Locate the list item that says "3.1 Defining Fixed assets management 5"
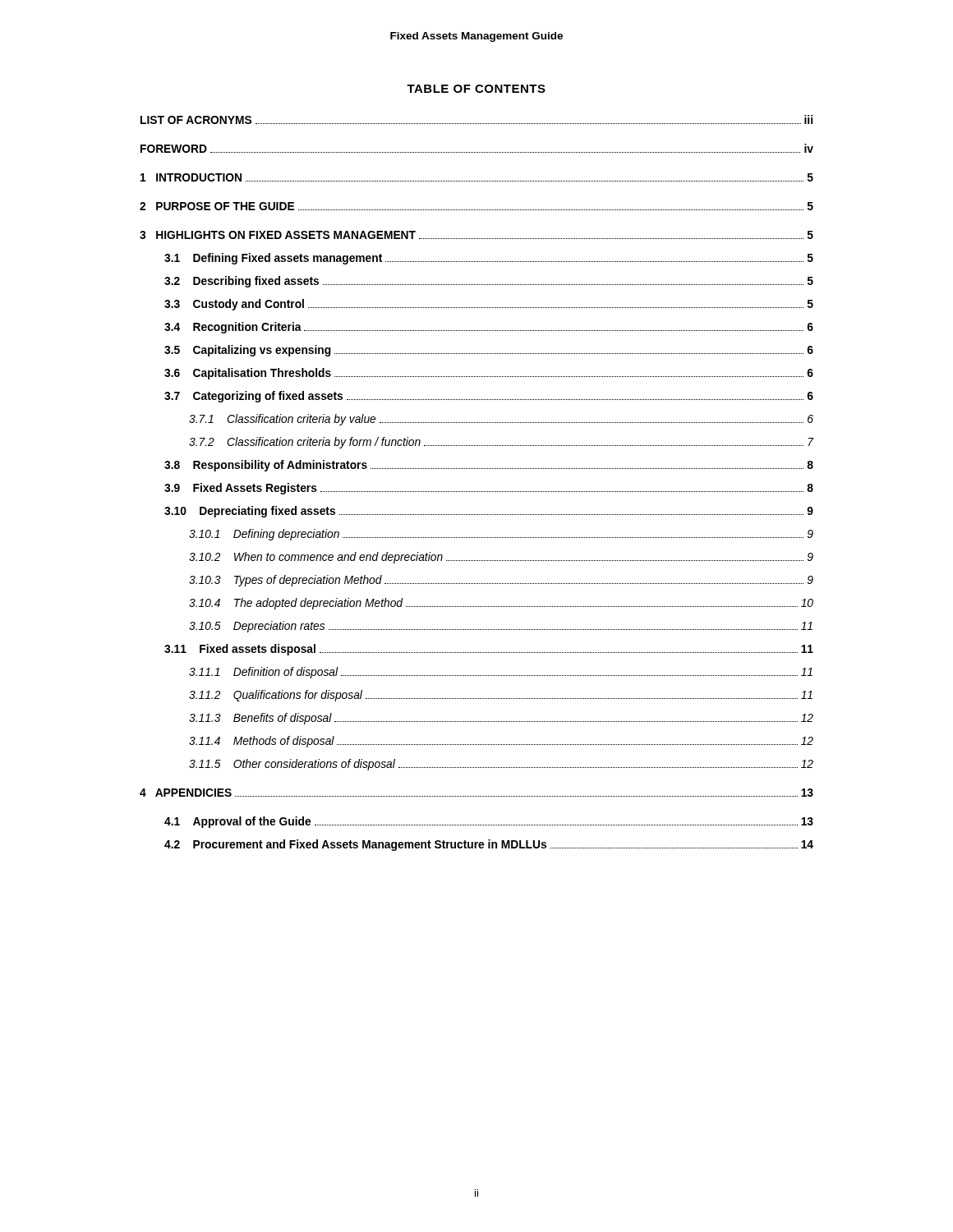Image resolution: width=953 pixels, height=1232 pixels. click(x=489, y=259)
